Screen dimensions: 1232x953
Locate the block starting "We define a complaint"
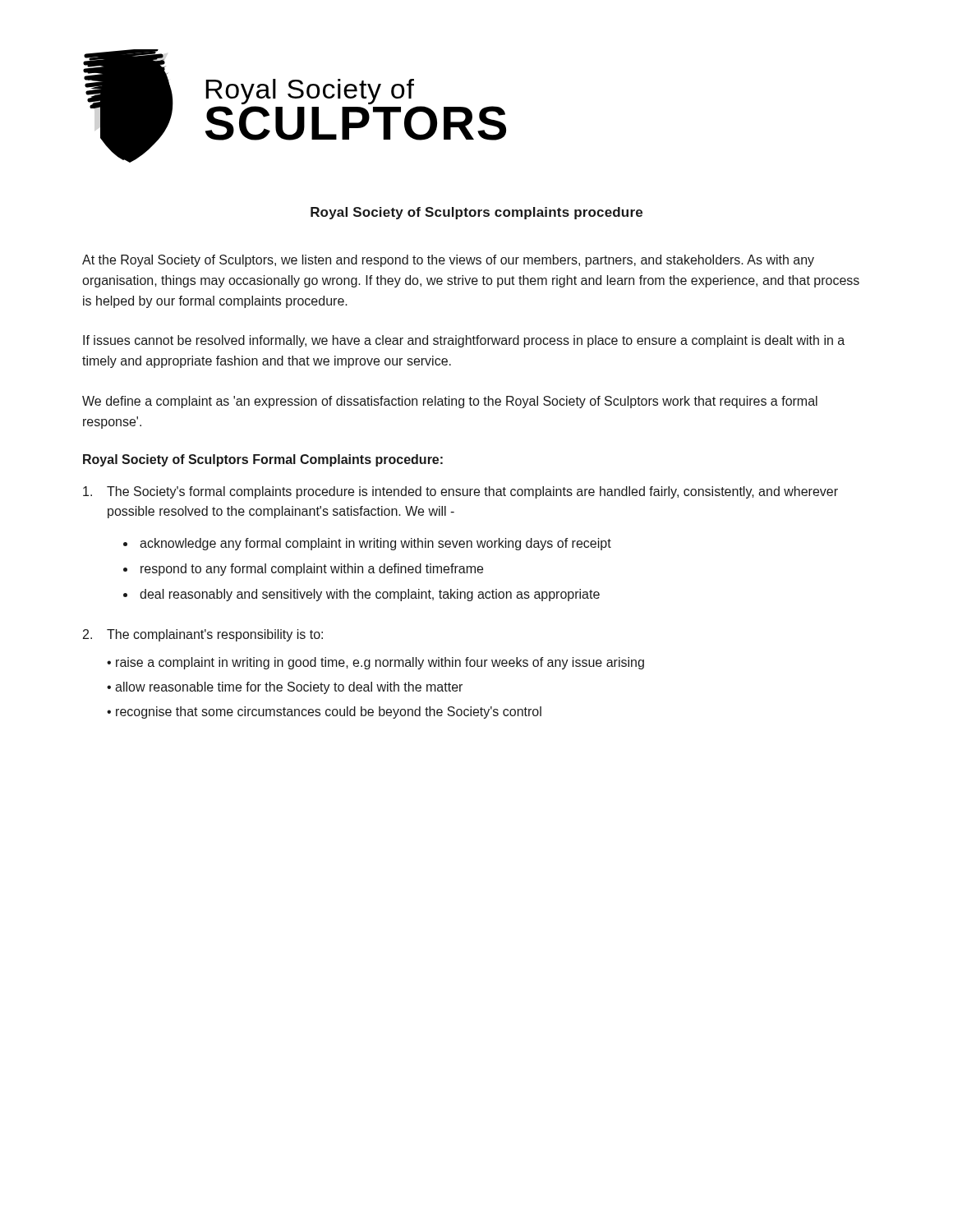pyautogui.click(x=450, y=411)
